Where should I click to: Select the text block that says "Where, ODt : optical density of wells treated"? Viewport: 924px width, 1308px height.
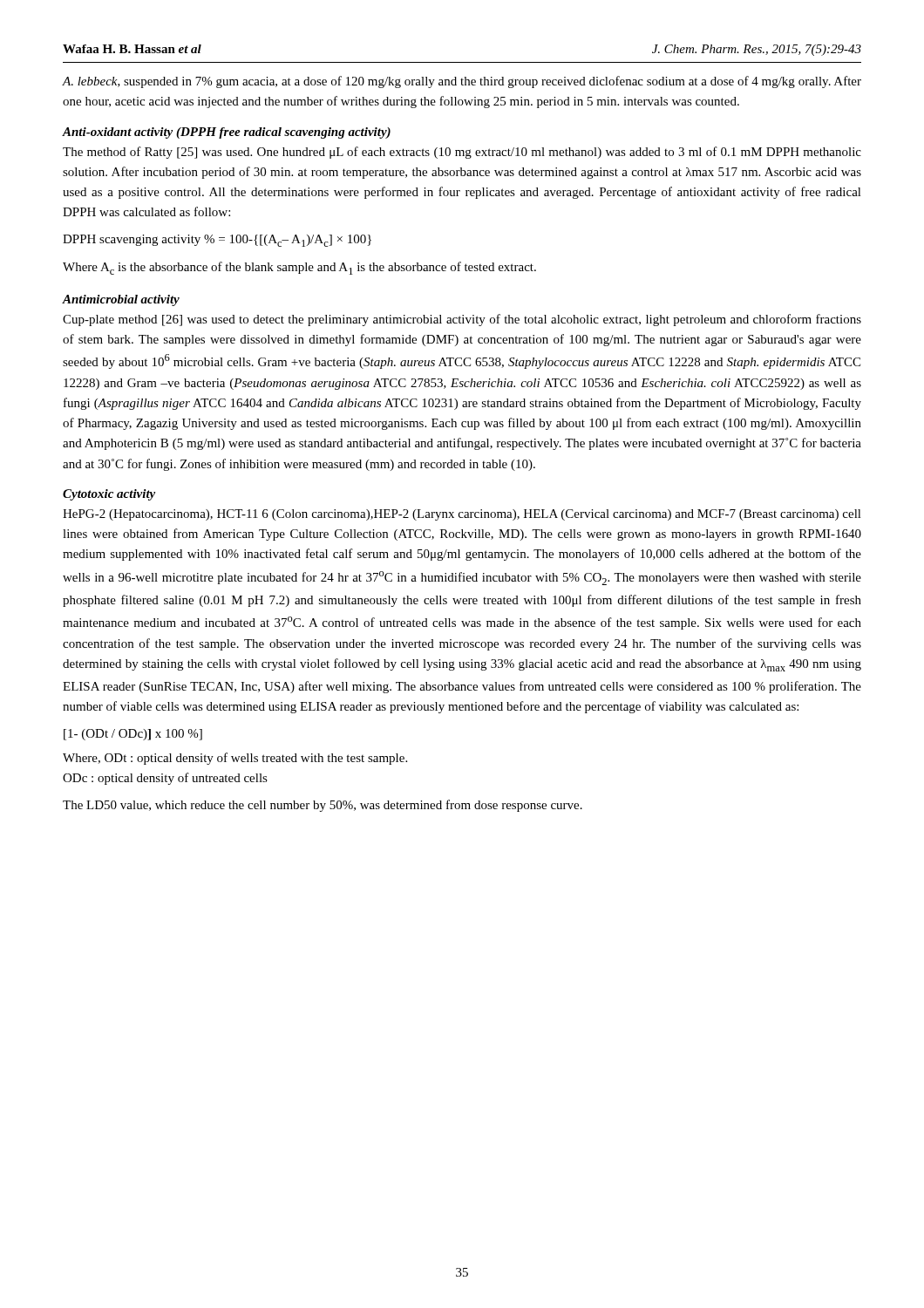click(235, 768)
